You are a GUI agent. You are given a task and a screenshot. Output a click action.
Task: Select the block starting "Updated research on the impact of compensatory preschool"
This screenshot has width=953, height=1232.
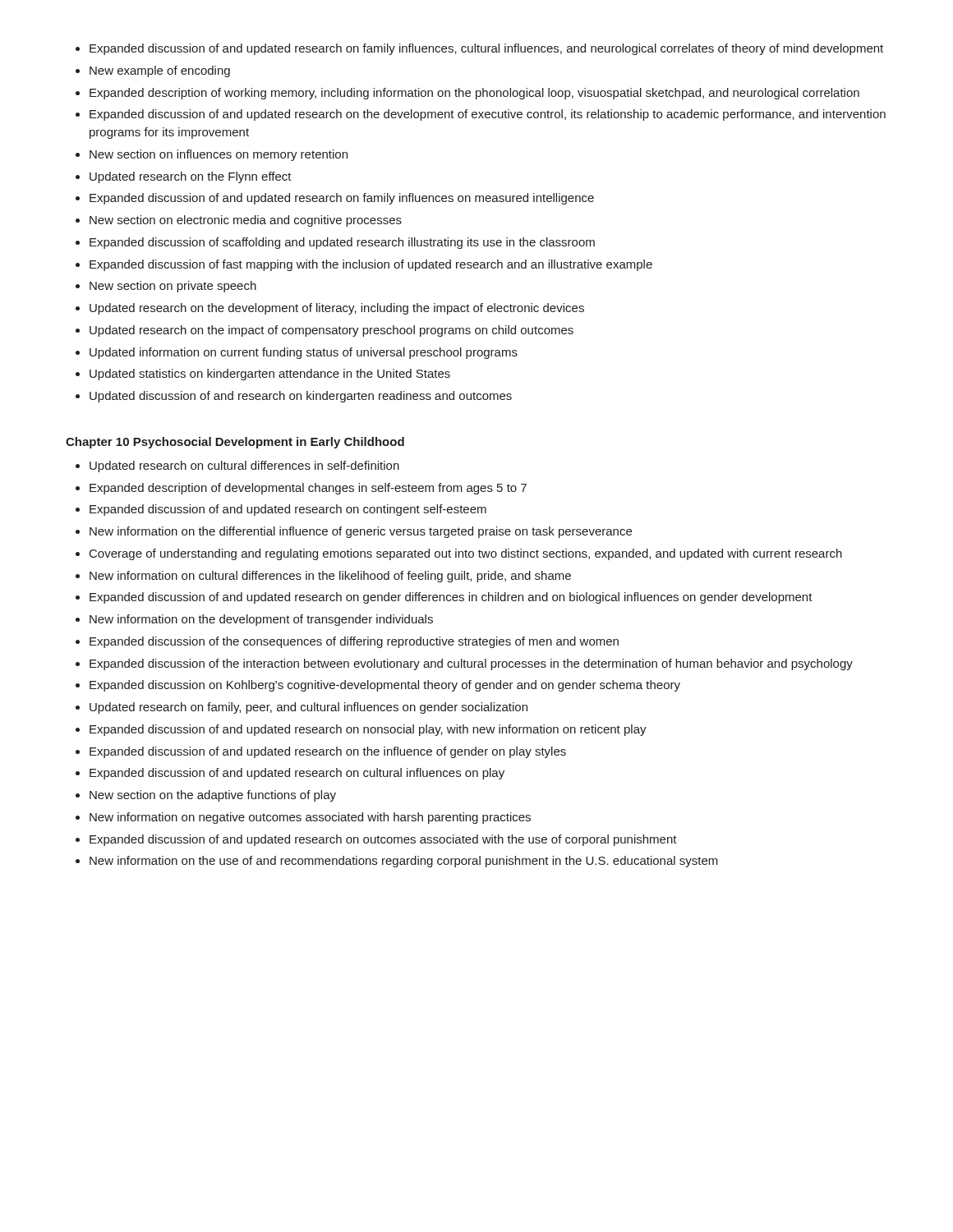(x=488, y=330)
